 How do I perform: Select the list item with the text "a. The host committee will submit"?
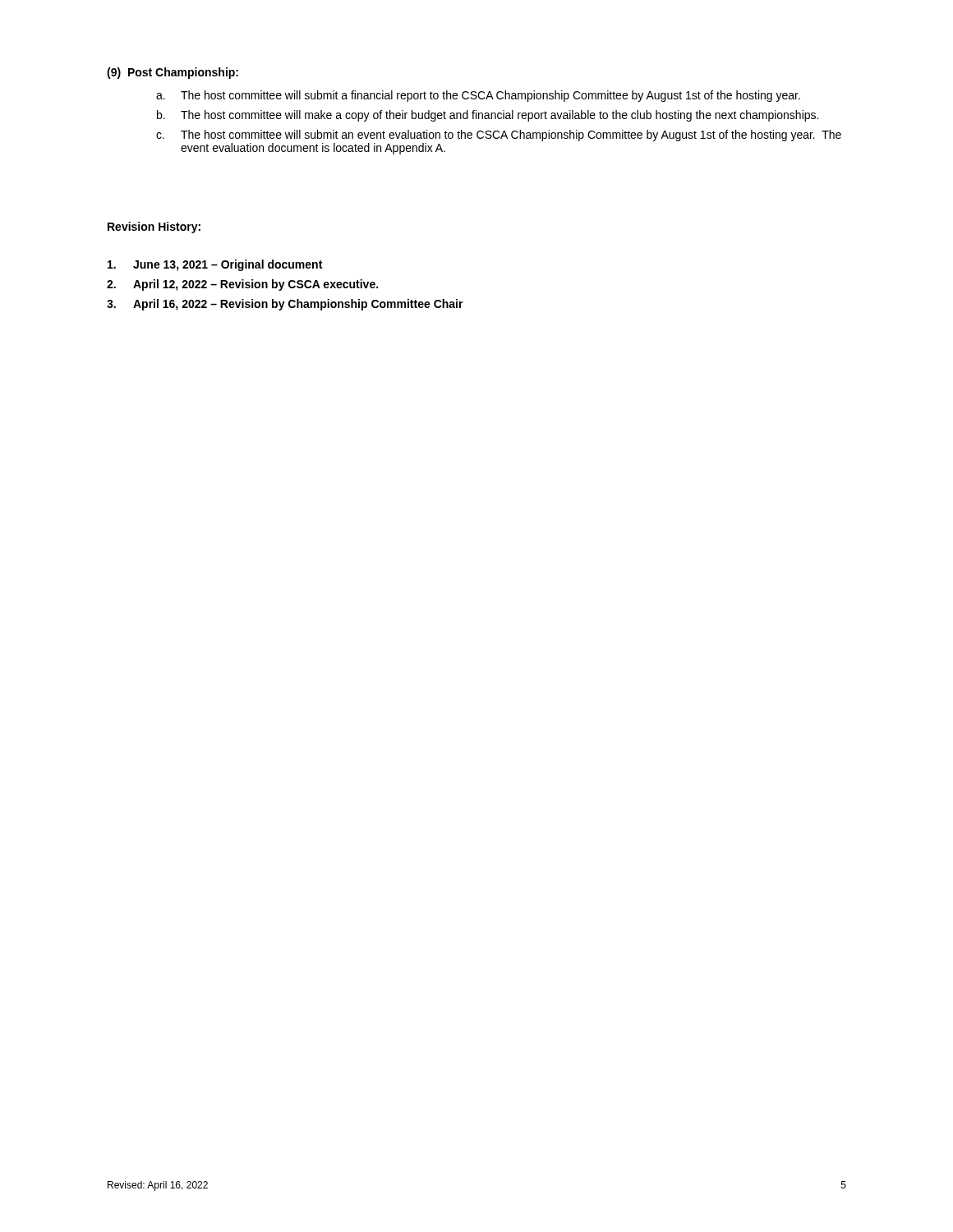click(501, 95)
